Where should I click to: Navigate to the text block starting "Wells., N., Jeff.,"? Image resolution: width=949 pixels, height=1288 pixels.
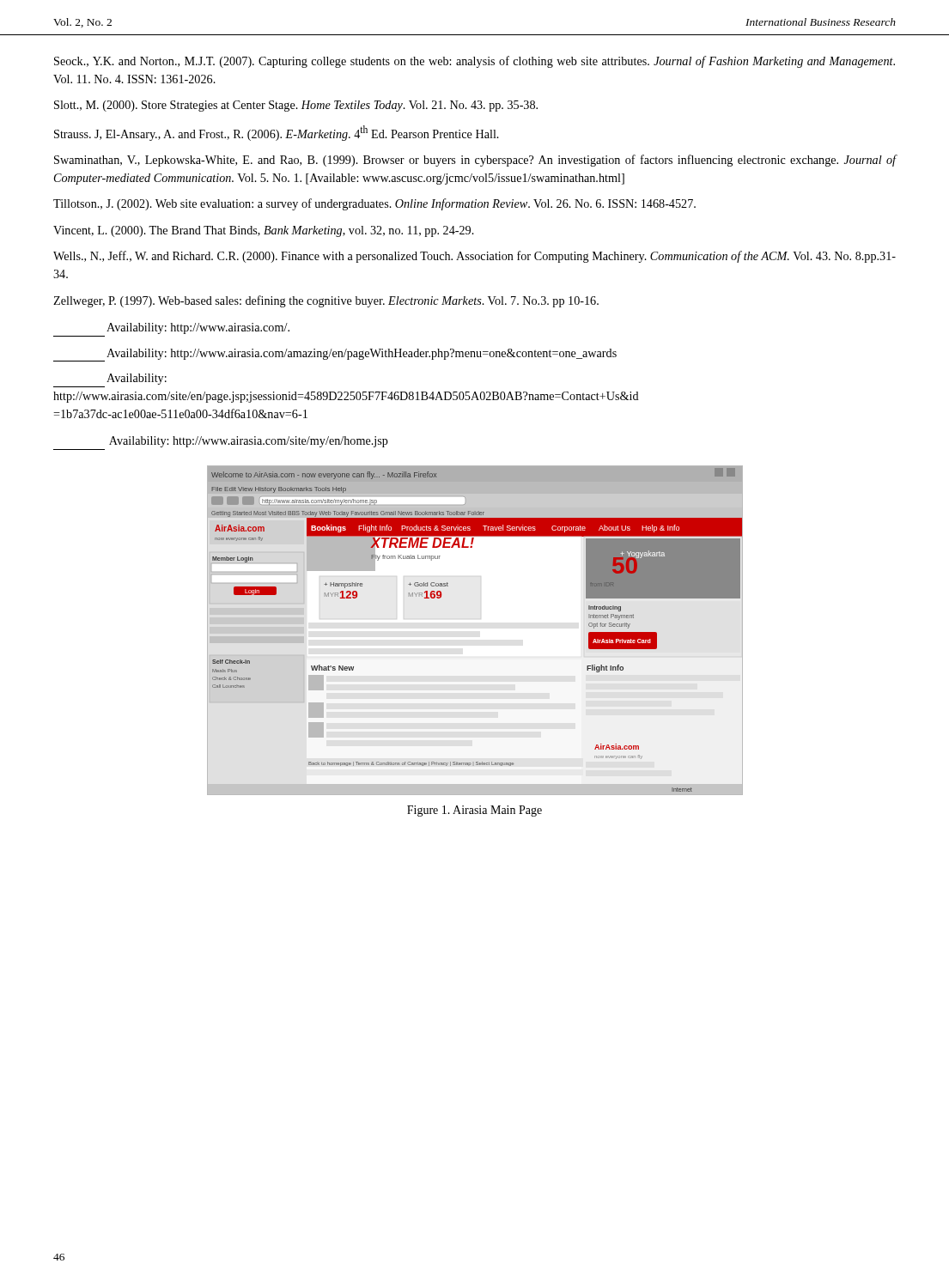point(474,265)
